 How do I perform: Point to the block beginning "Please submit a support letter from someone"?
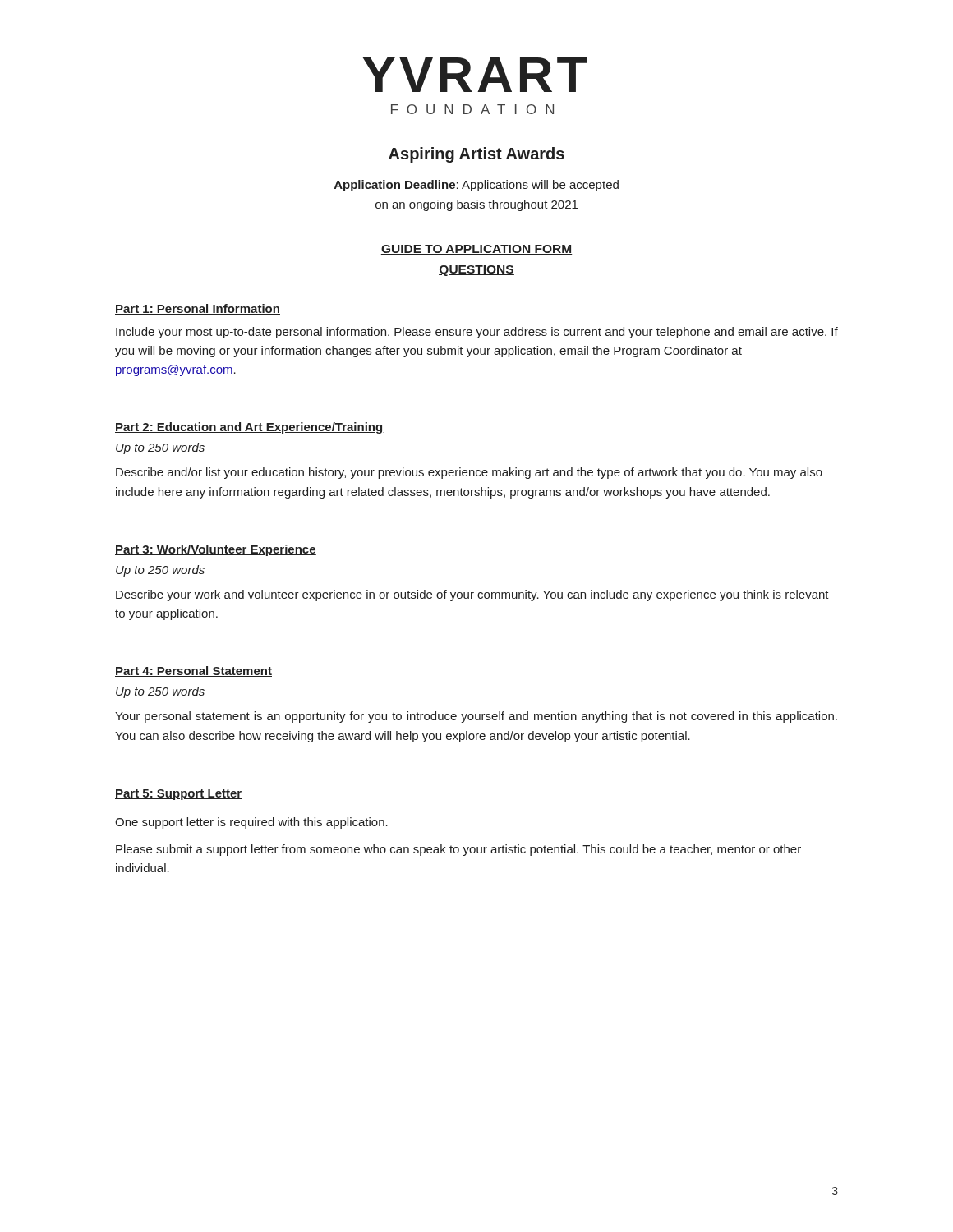pyautogui.click(x=458, y=858)
